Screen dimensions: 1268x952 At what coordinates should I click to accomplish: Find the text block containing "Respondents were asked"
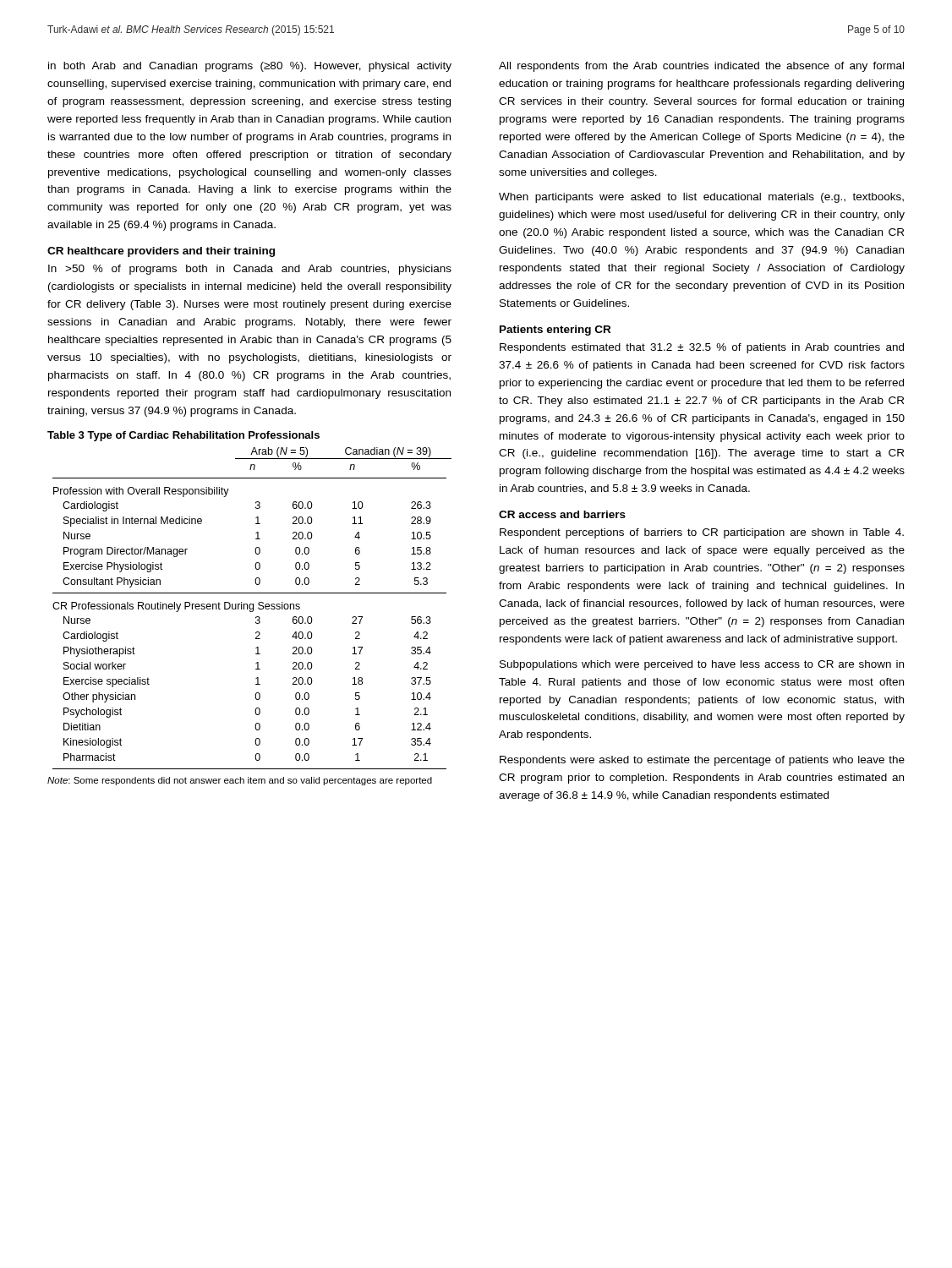(x=702, y=778)
